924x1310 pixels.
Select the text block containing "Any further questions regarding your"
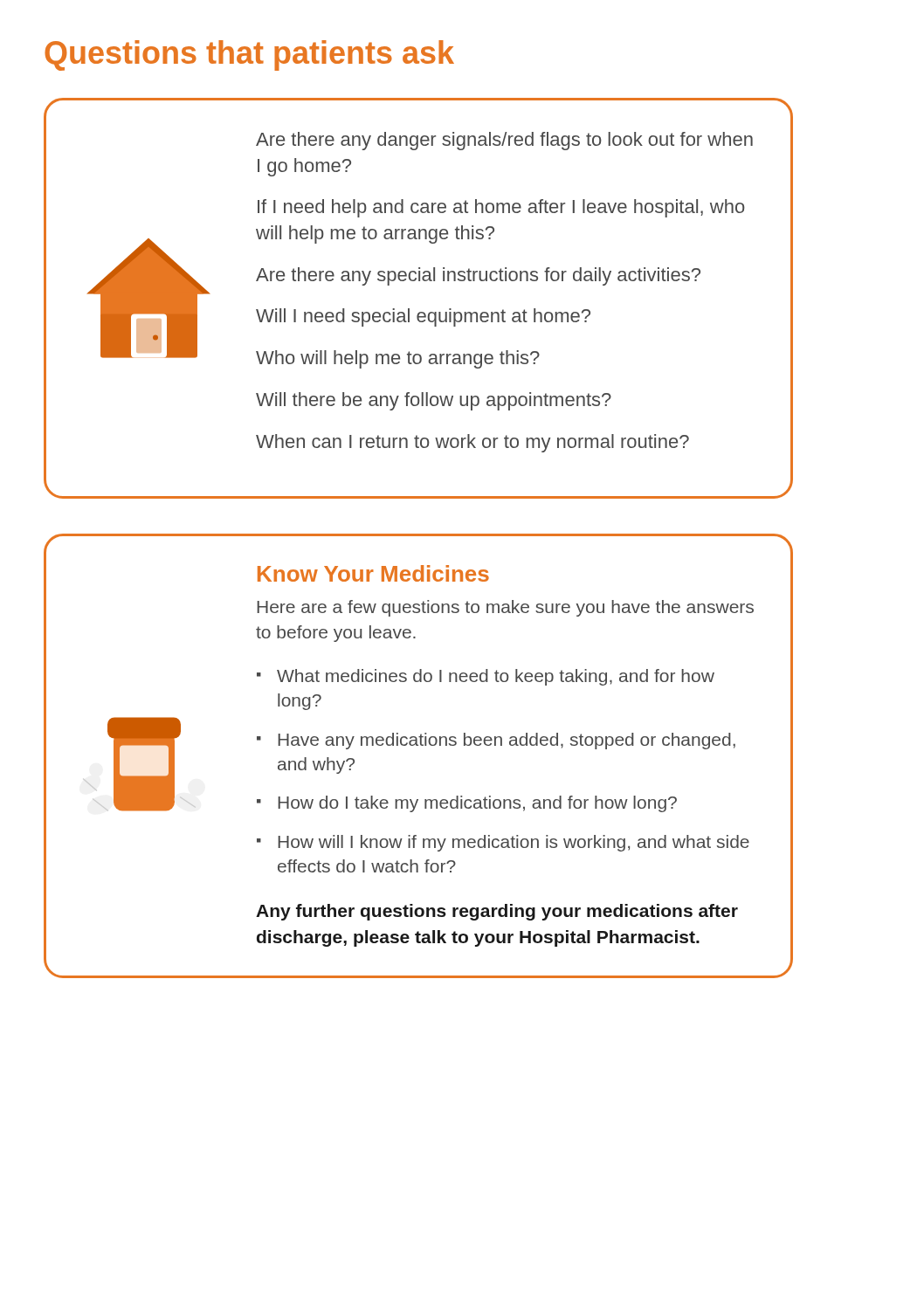coord(497,923)
